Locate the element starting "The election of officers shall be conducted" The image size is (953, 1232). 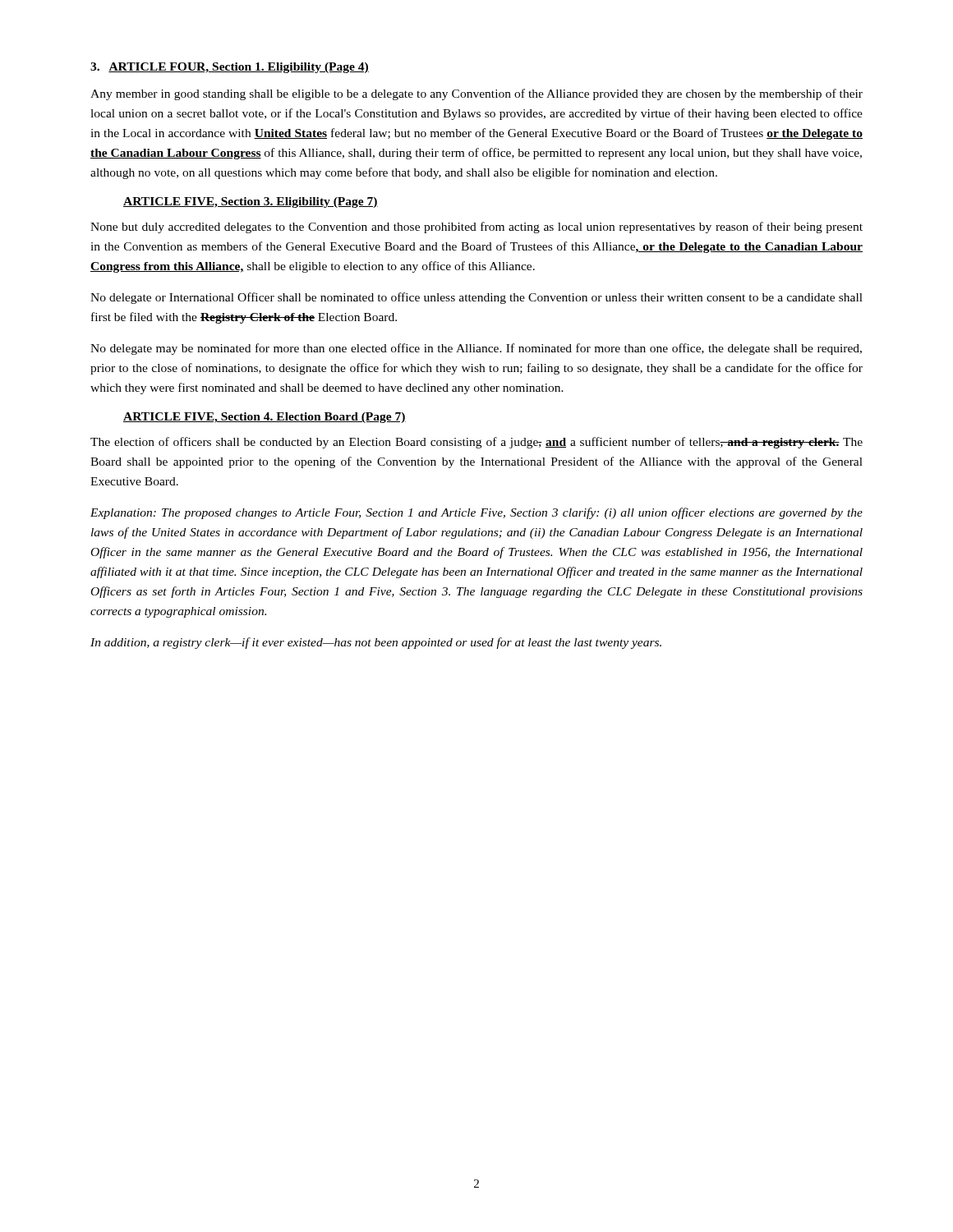click(x=476, y=462)
